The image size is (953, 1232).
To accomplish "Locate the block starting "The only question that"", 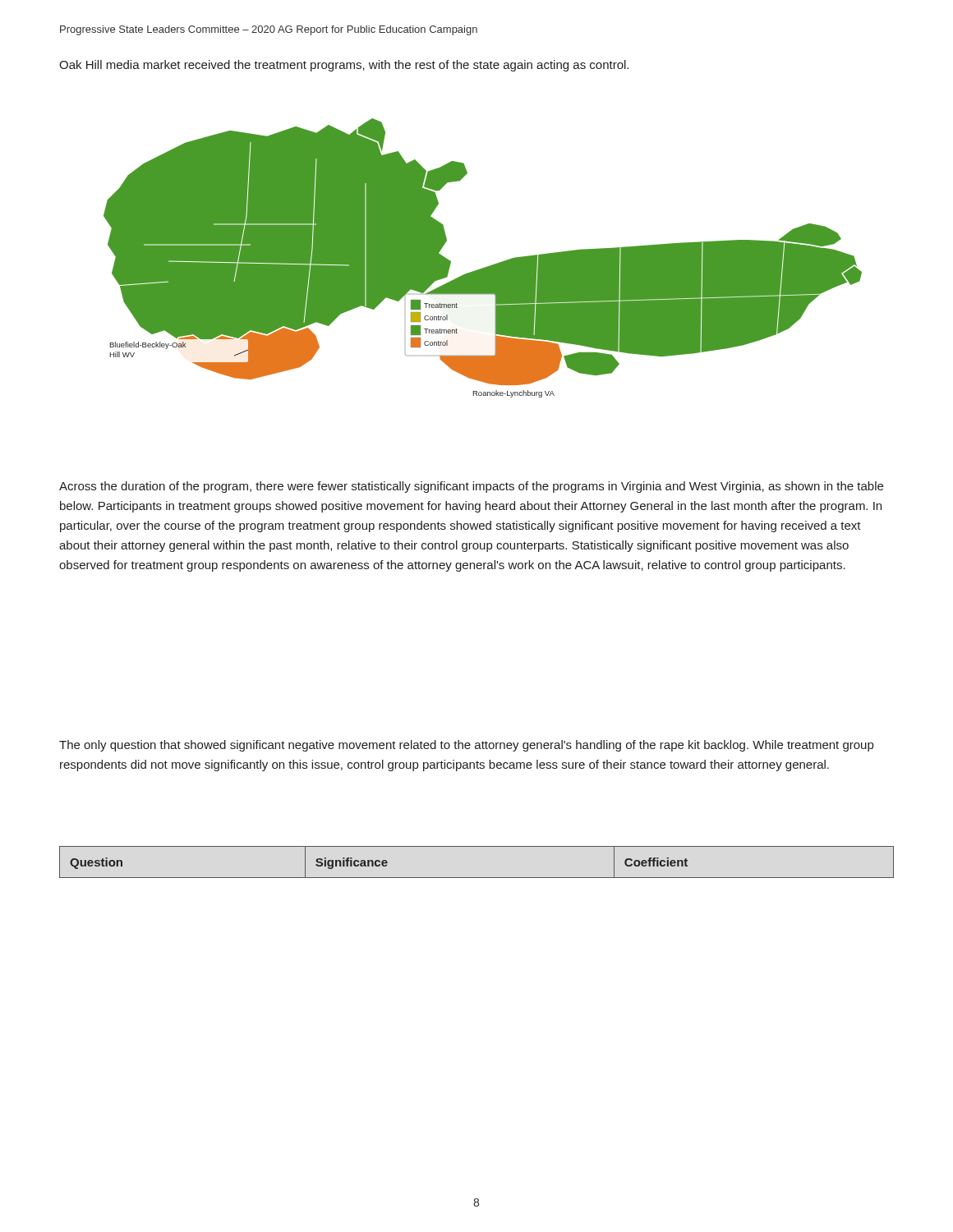I will tap(467, 754).
